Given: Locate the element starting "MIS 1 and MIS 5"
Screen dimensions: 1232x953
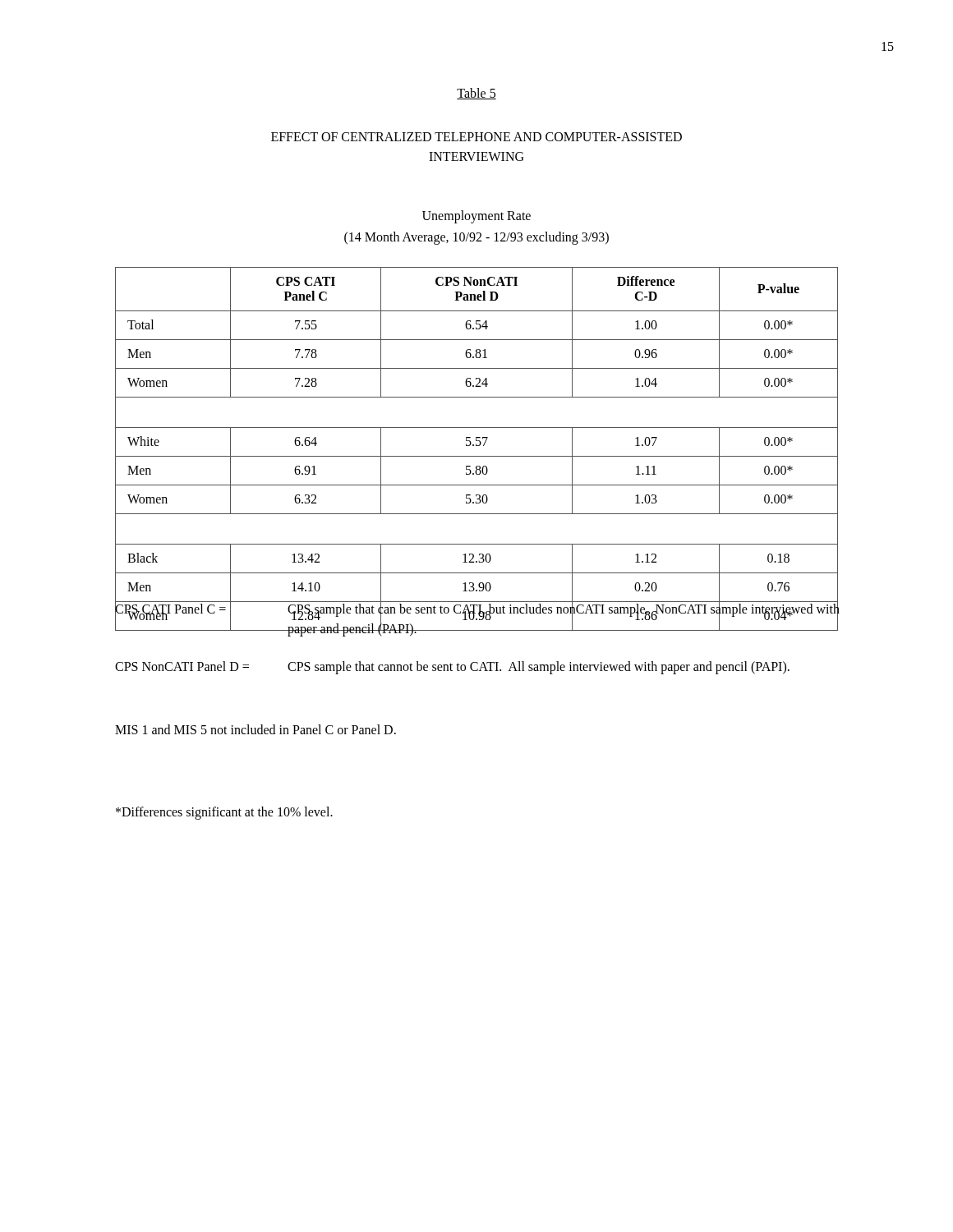Looking at the screenshot, I should [x=256, y=730].
